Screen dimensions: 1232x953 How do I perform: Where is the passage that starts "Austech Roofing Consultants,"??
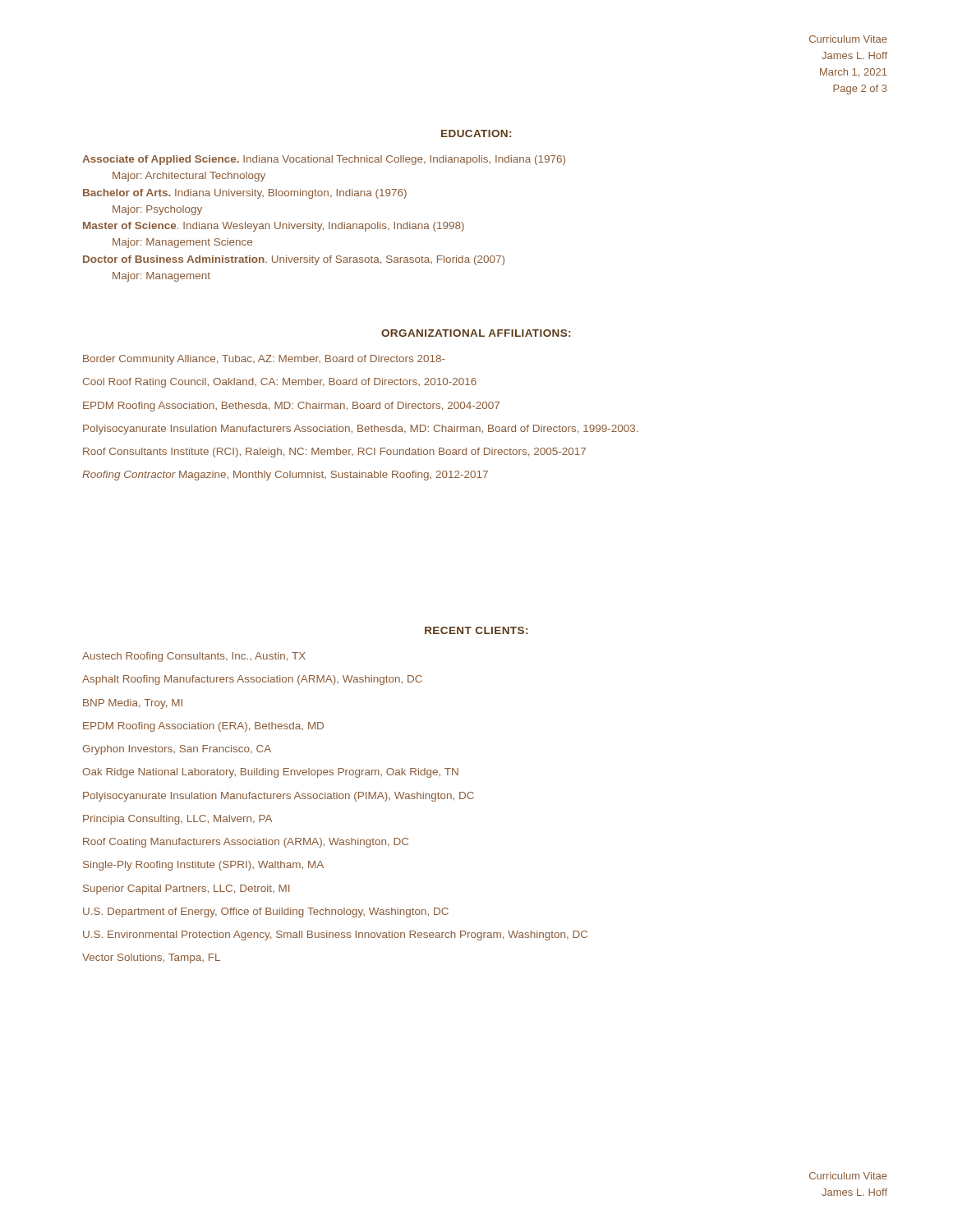pos(194,656)
